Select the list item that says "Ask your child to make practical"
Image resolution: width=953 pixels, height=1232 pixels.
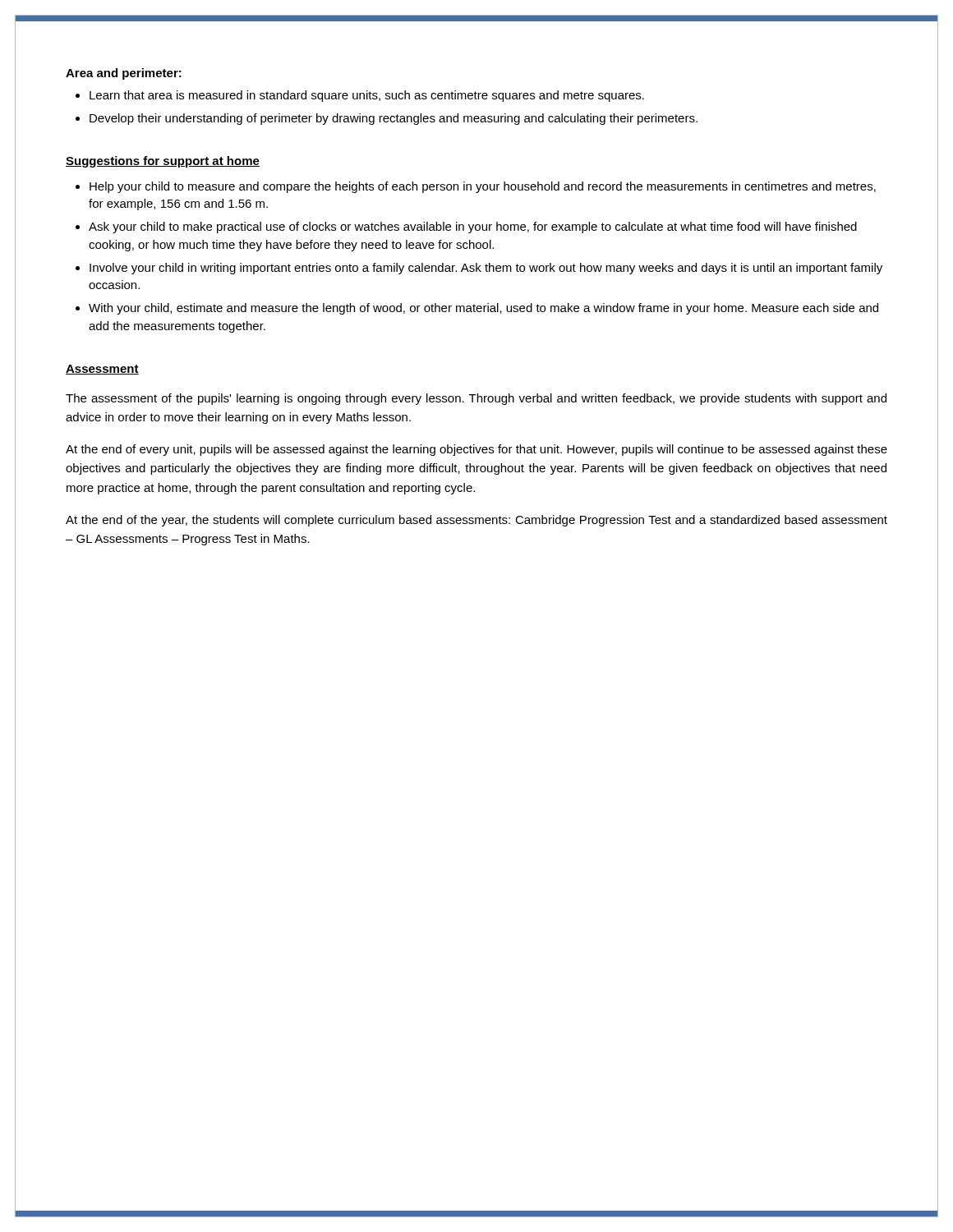[476, 236]
